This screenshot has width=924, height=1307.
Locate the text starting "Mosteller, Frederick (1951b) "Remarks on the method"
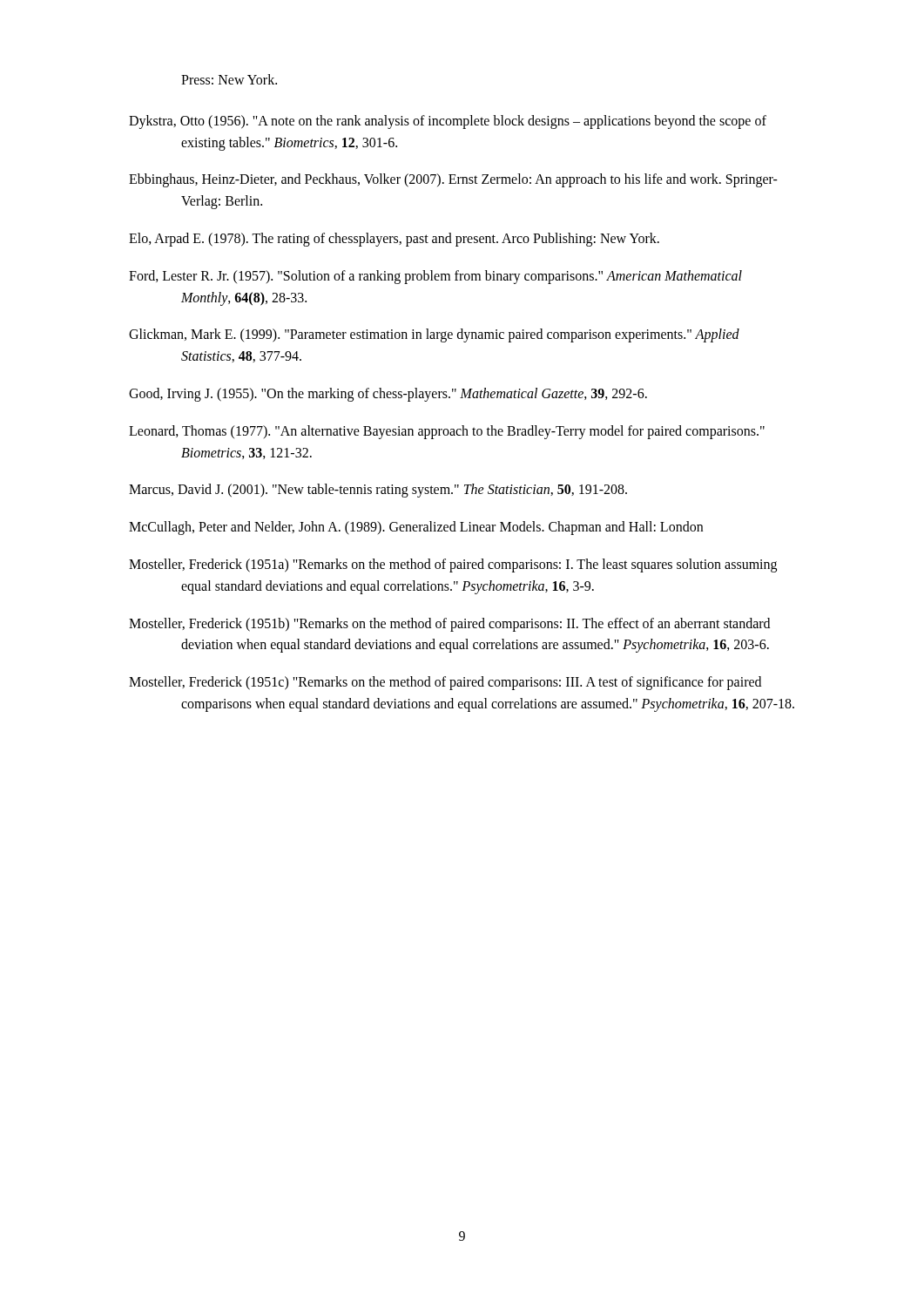[450, 634]
